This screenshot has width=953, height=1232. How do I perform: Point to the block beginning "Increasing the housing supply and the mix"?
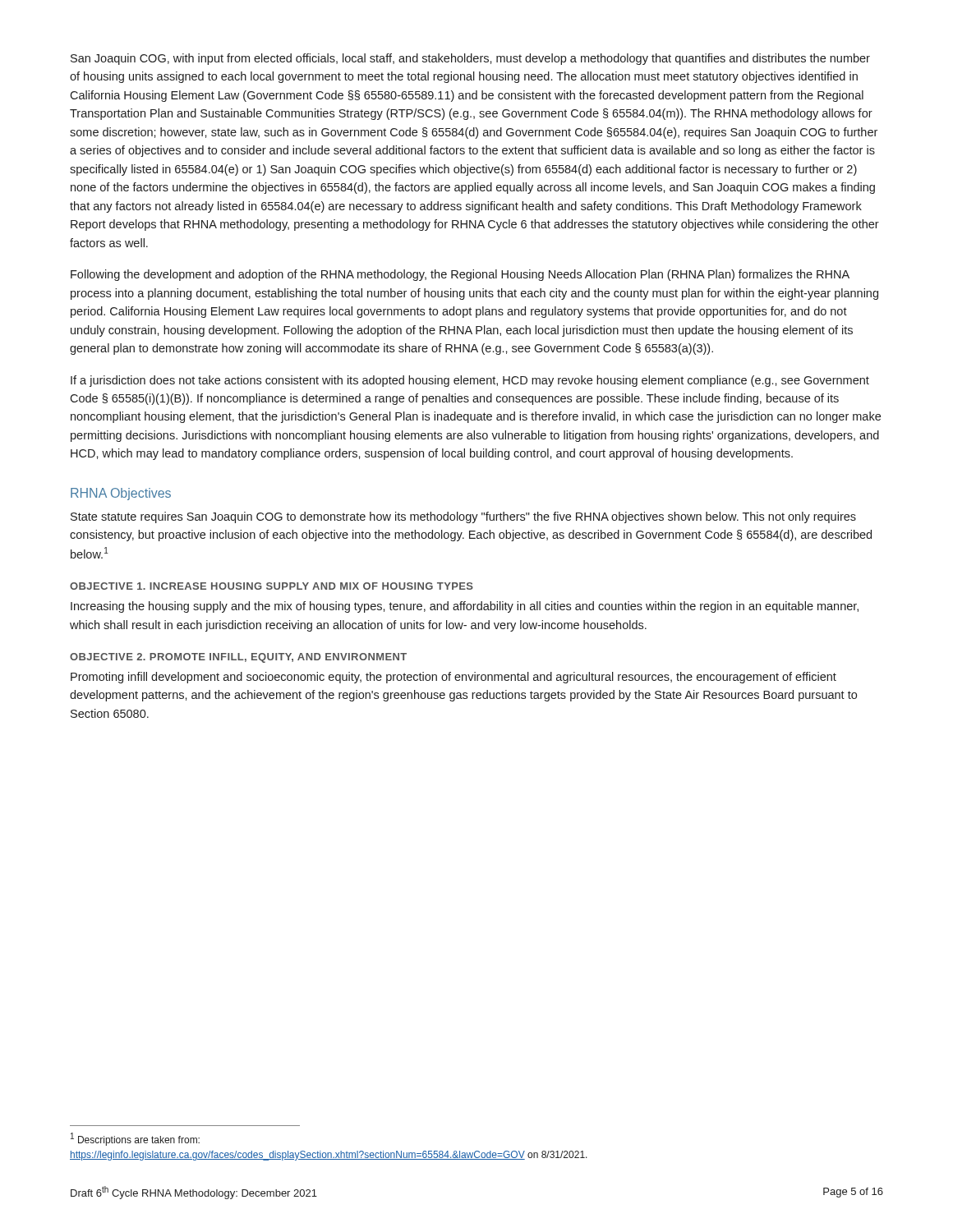click(465, 615)
